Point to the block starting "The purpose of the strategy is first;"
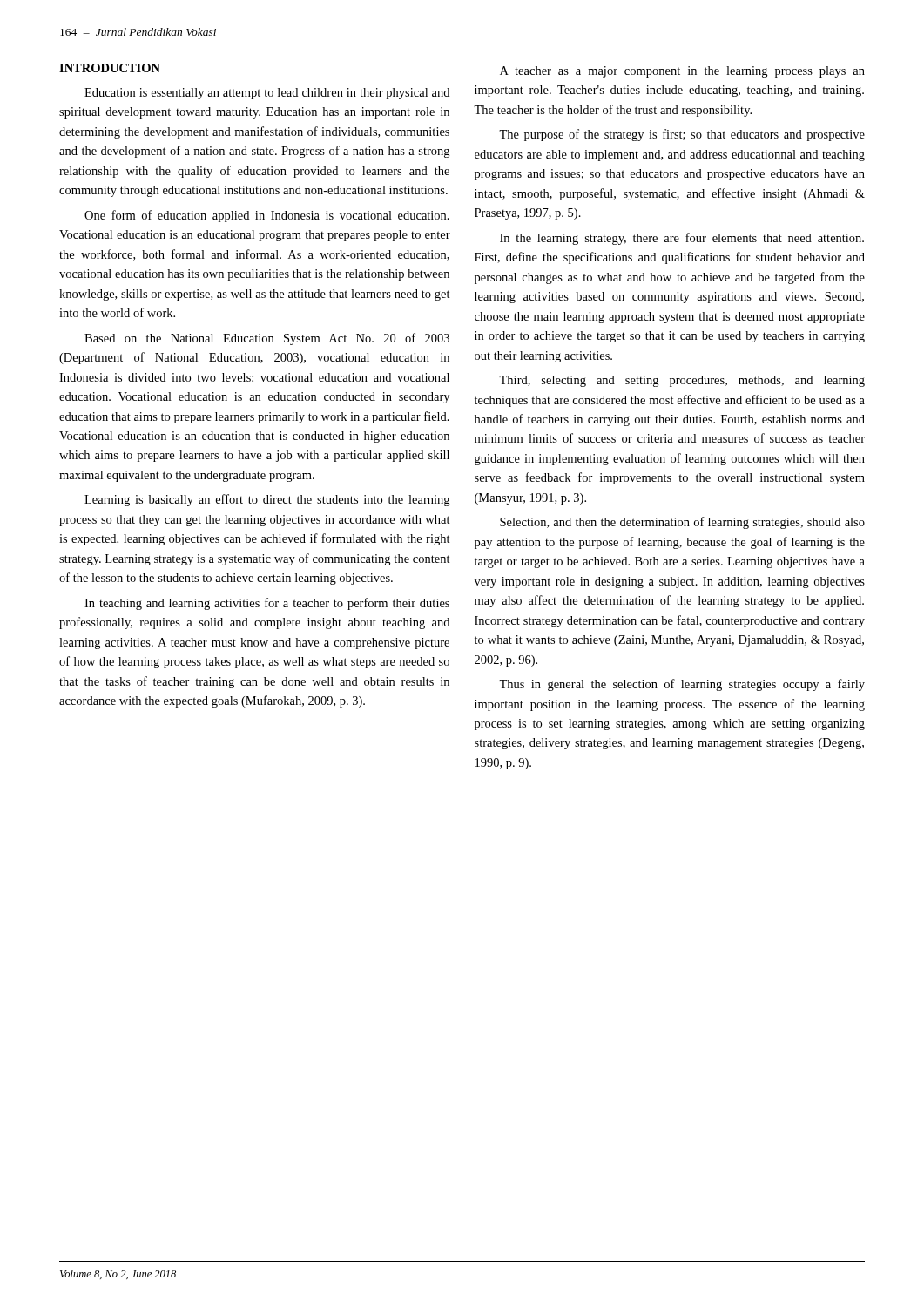Screen dimensions: 1307x924 click(x=669, y=174)
